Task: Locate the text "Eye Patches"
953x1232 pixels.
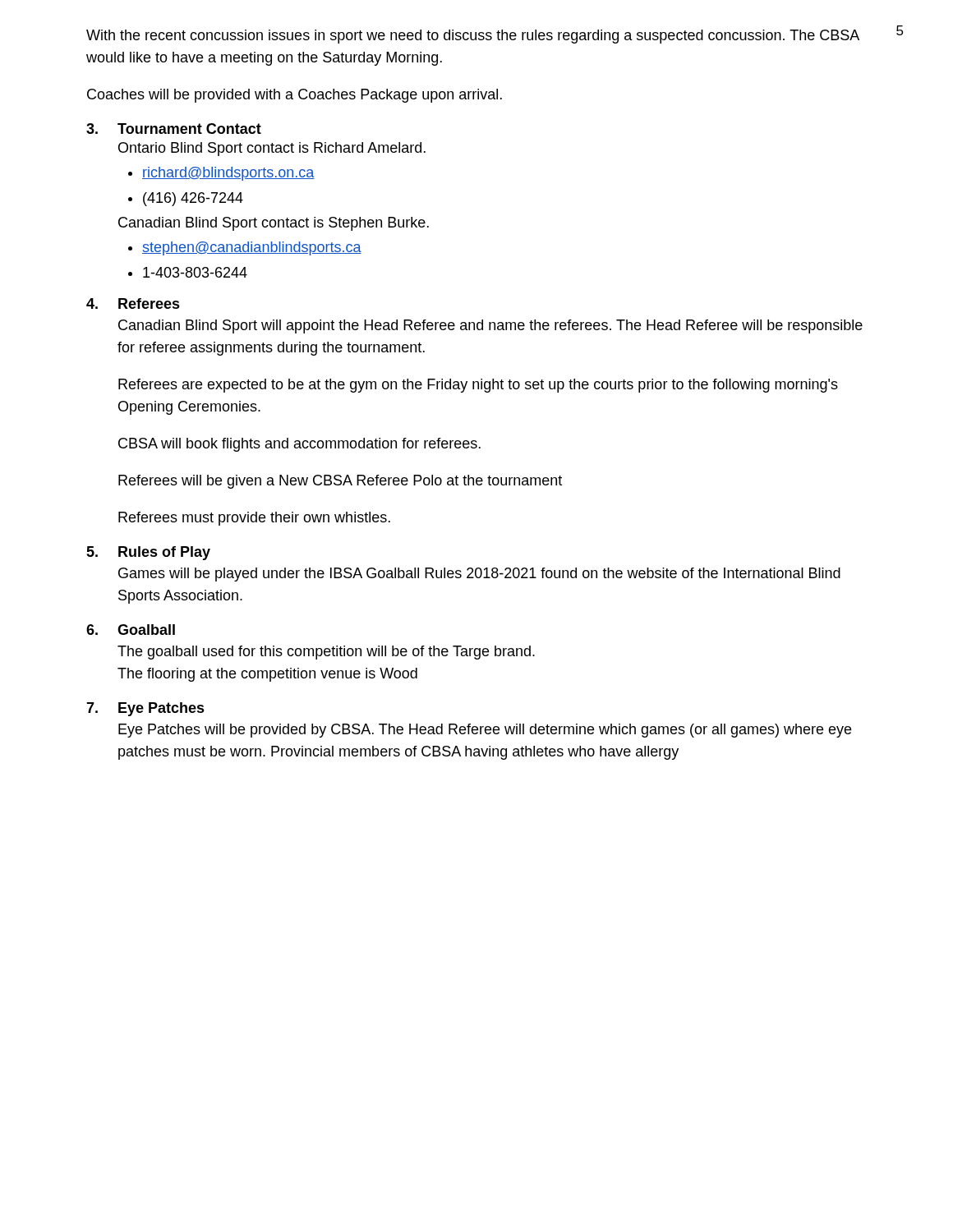Action: pyautogui.click(x=161, y=708)
